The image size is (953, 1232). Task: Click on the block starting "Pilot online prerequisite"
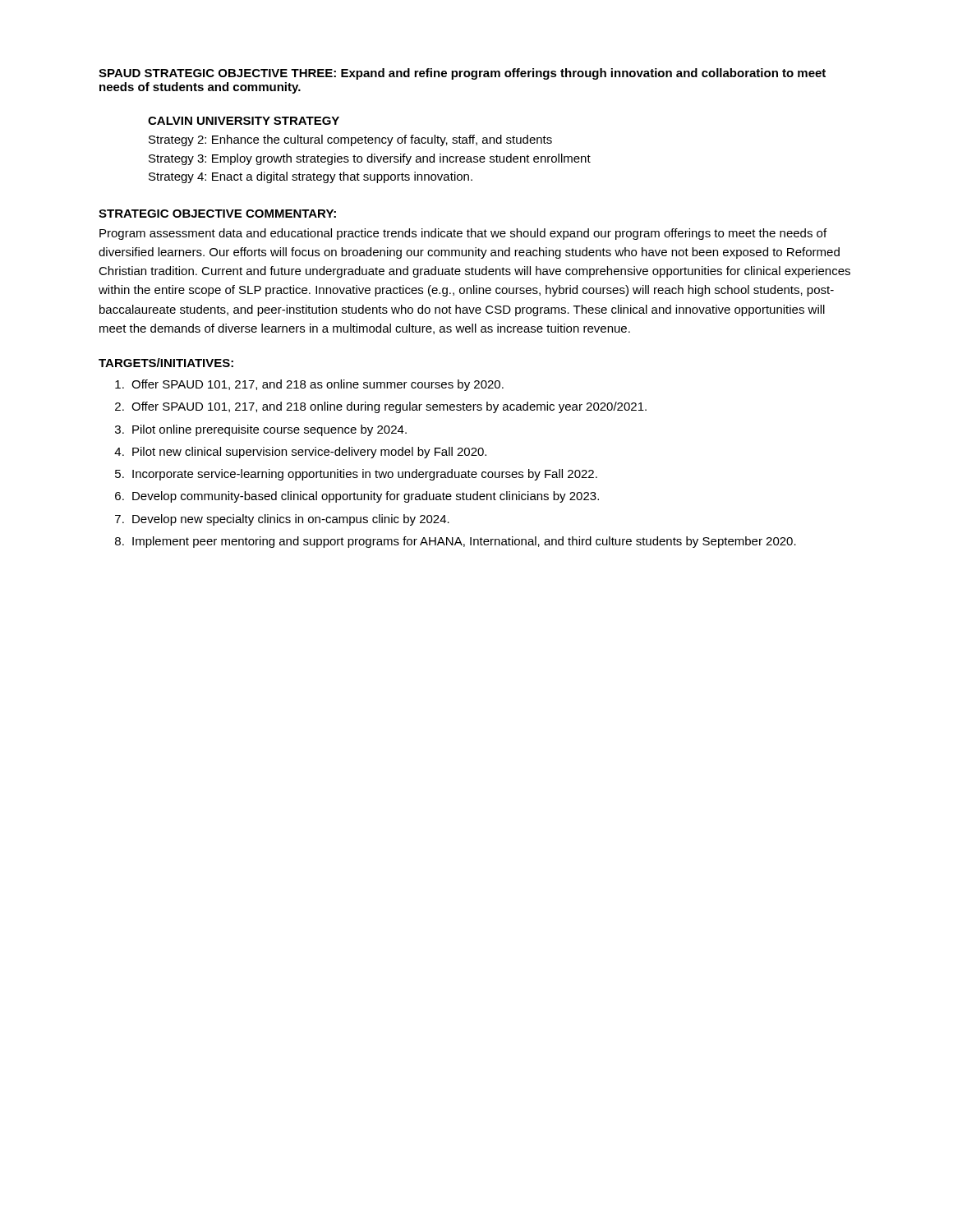269,429
